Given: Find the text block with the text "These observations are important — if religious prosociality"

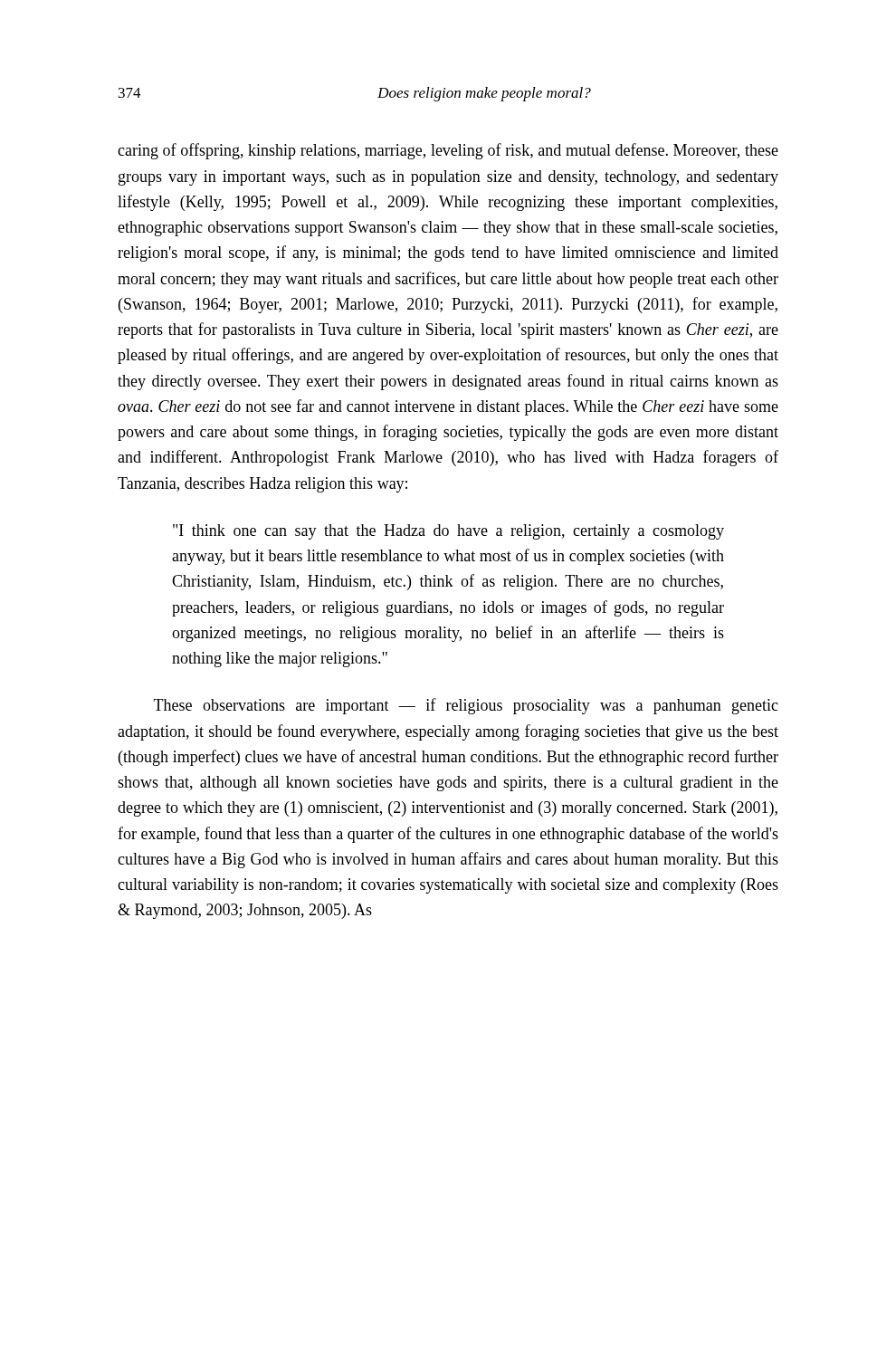Looking at the screenshot, I should [448, 808].
